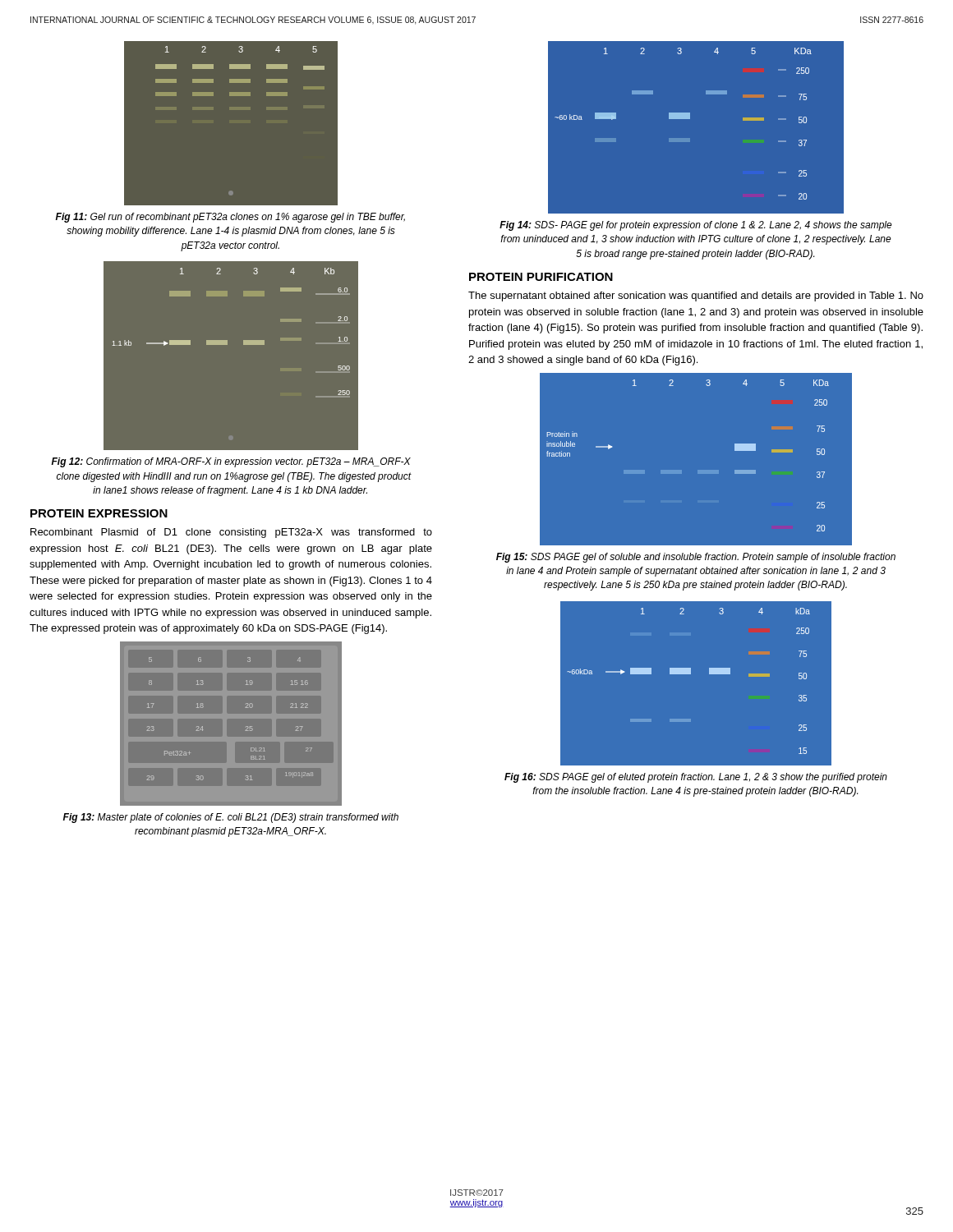
Task: Point to the caption beginning "Fig 13: Master plate of colonies"
Action: 231,824
